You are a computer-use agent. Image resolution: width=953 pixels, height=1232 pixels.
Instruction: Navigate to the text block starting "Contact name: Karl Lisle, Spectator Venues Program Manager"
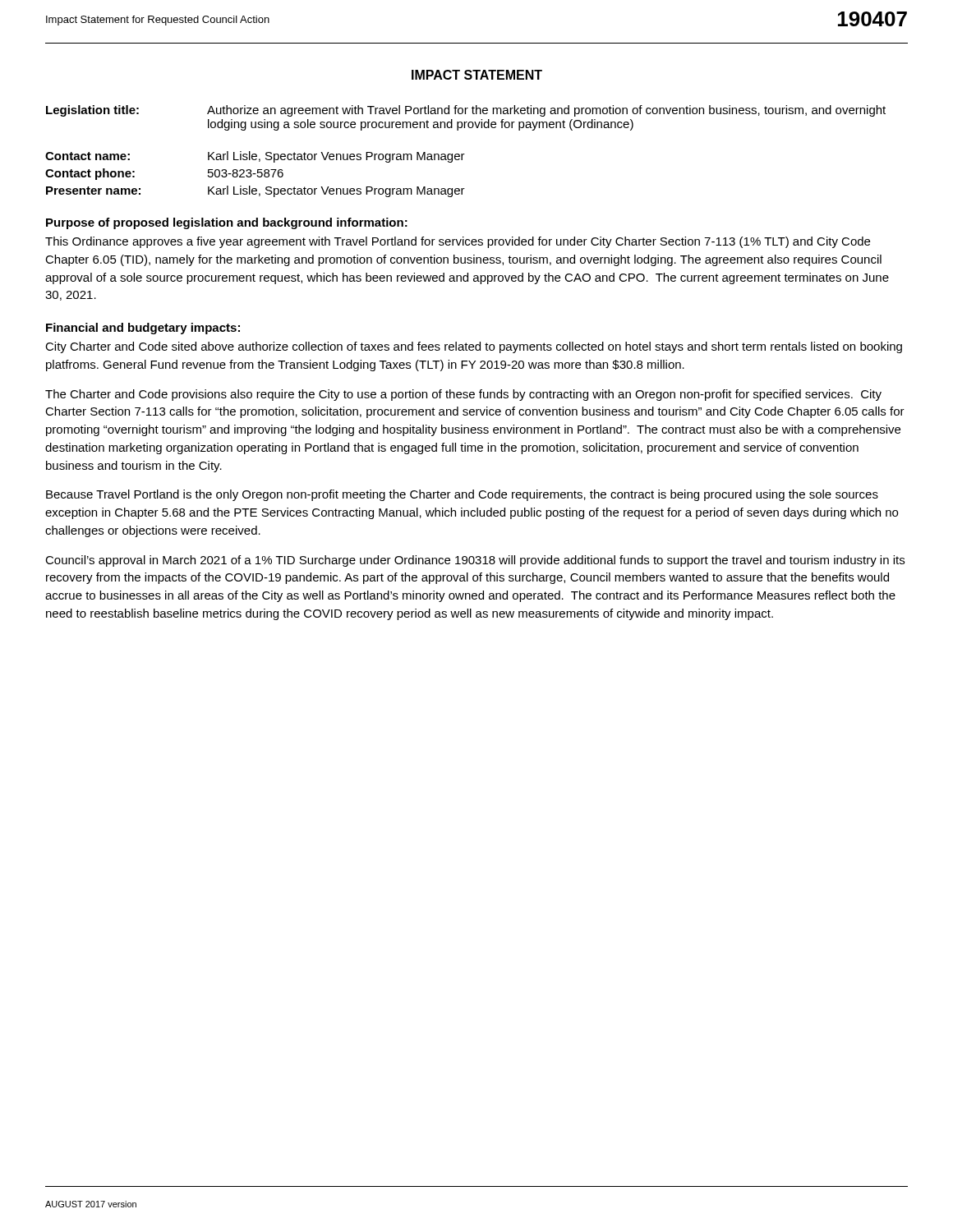[255, 157]
